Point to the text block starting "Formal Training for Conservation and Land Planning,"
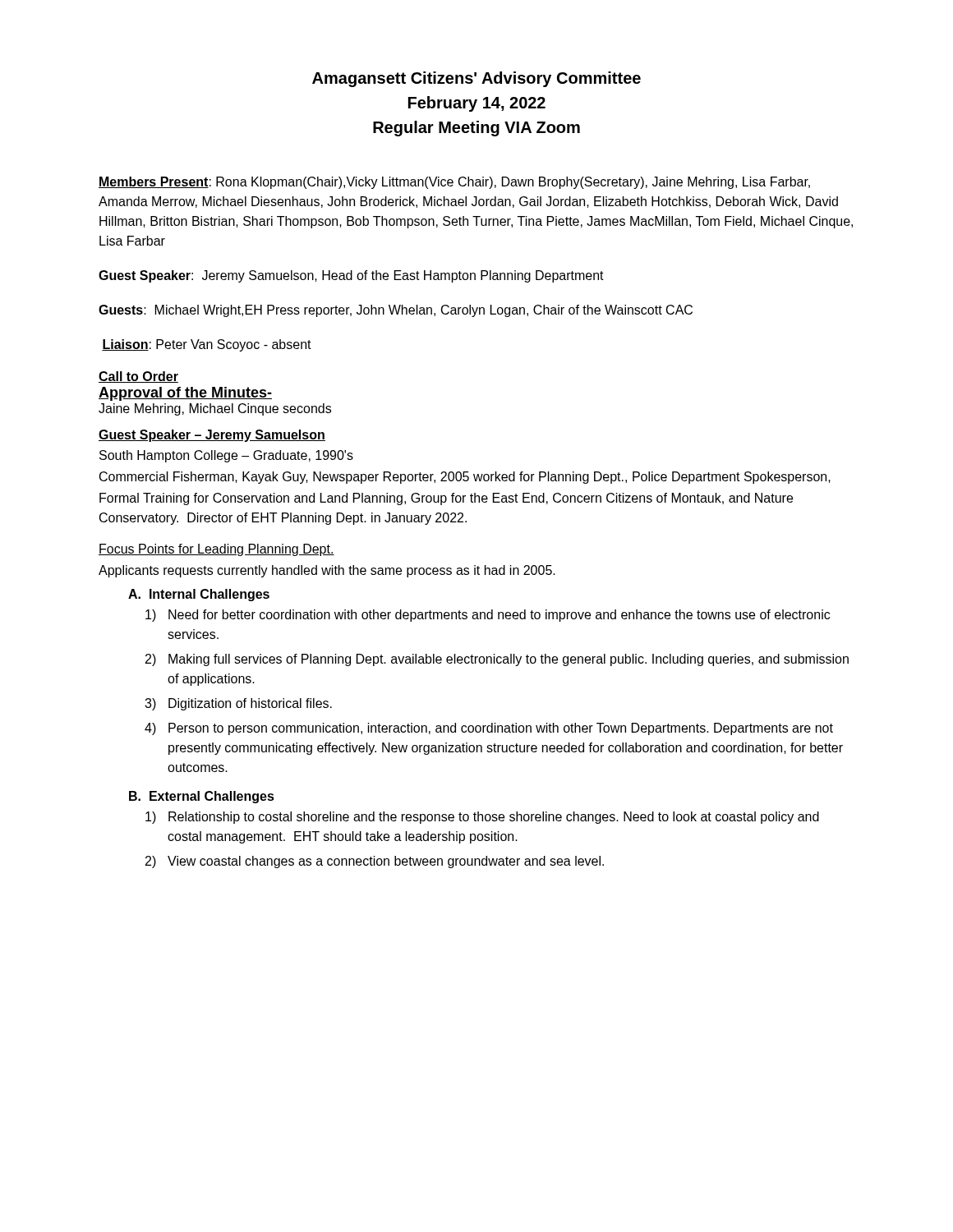953x1232 pixels. point(446,508)
